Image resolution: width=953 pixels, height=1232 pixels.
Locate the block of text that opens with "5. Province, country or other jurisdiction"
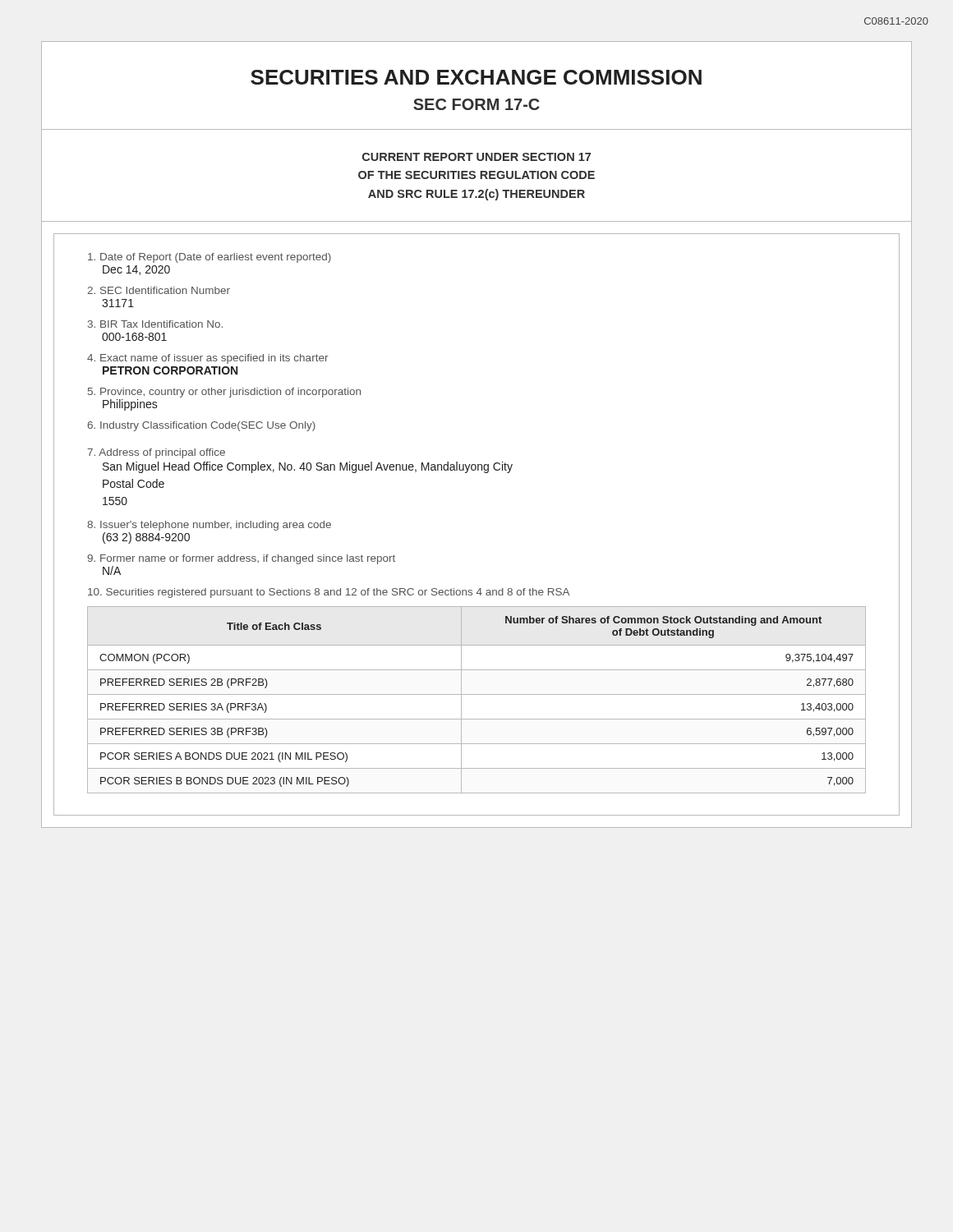[224, 393]
